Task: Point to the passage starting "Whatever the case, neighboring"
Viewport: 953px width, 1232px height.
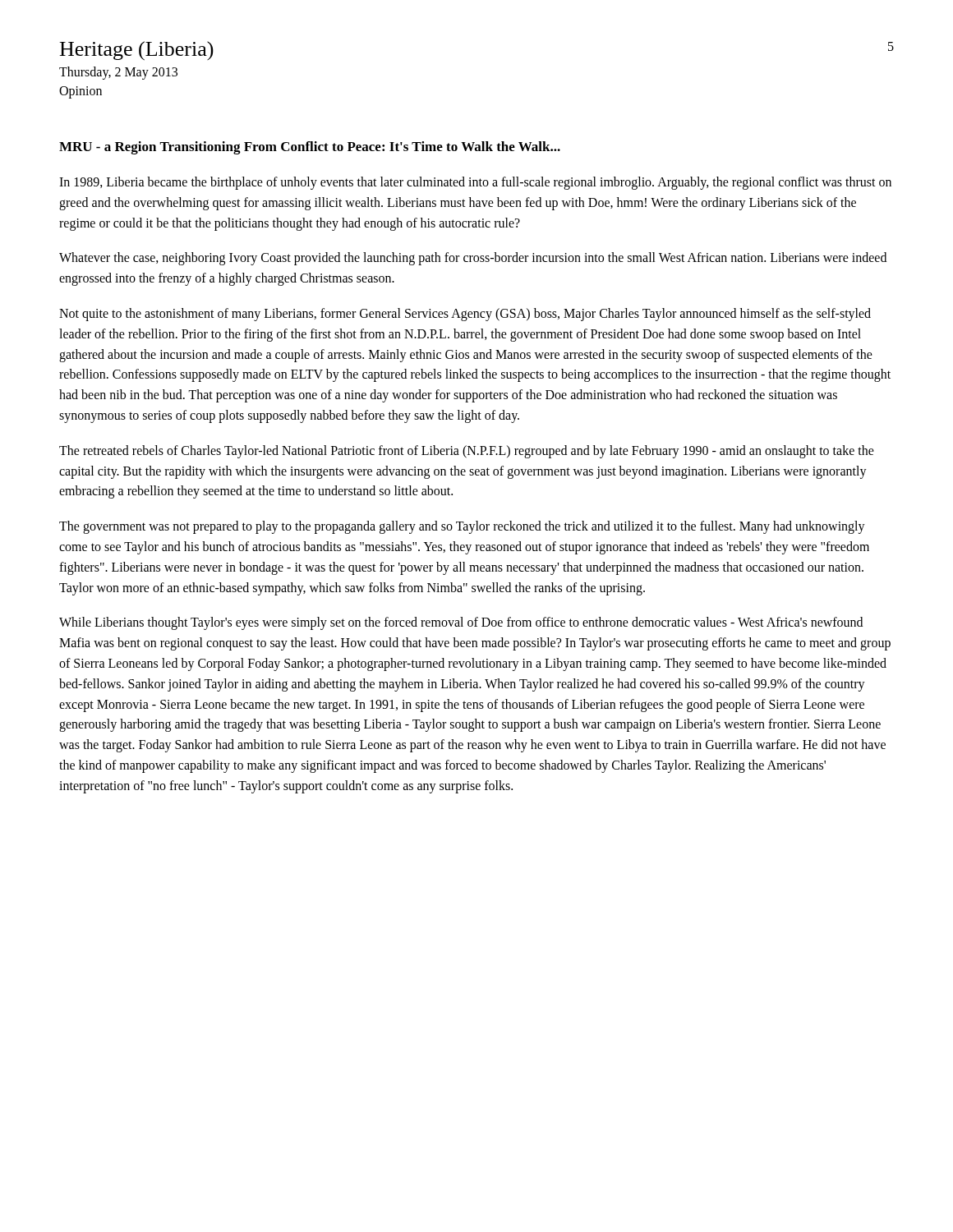Action: click(473, 268)
